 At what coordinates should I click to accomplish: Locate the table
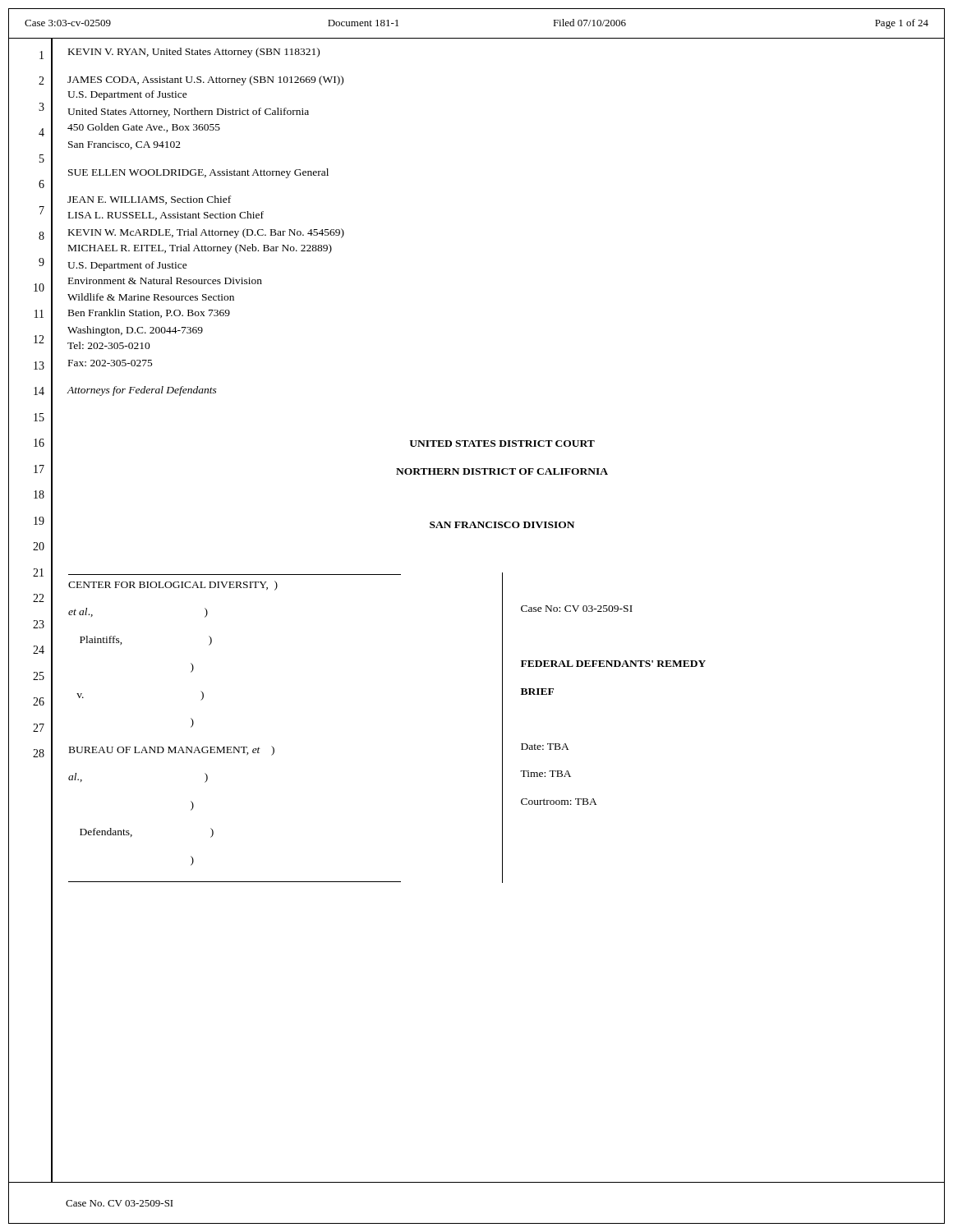[x=502, y=728]
